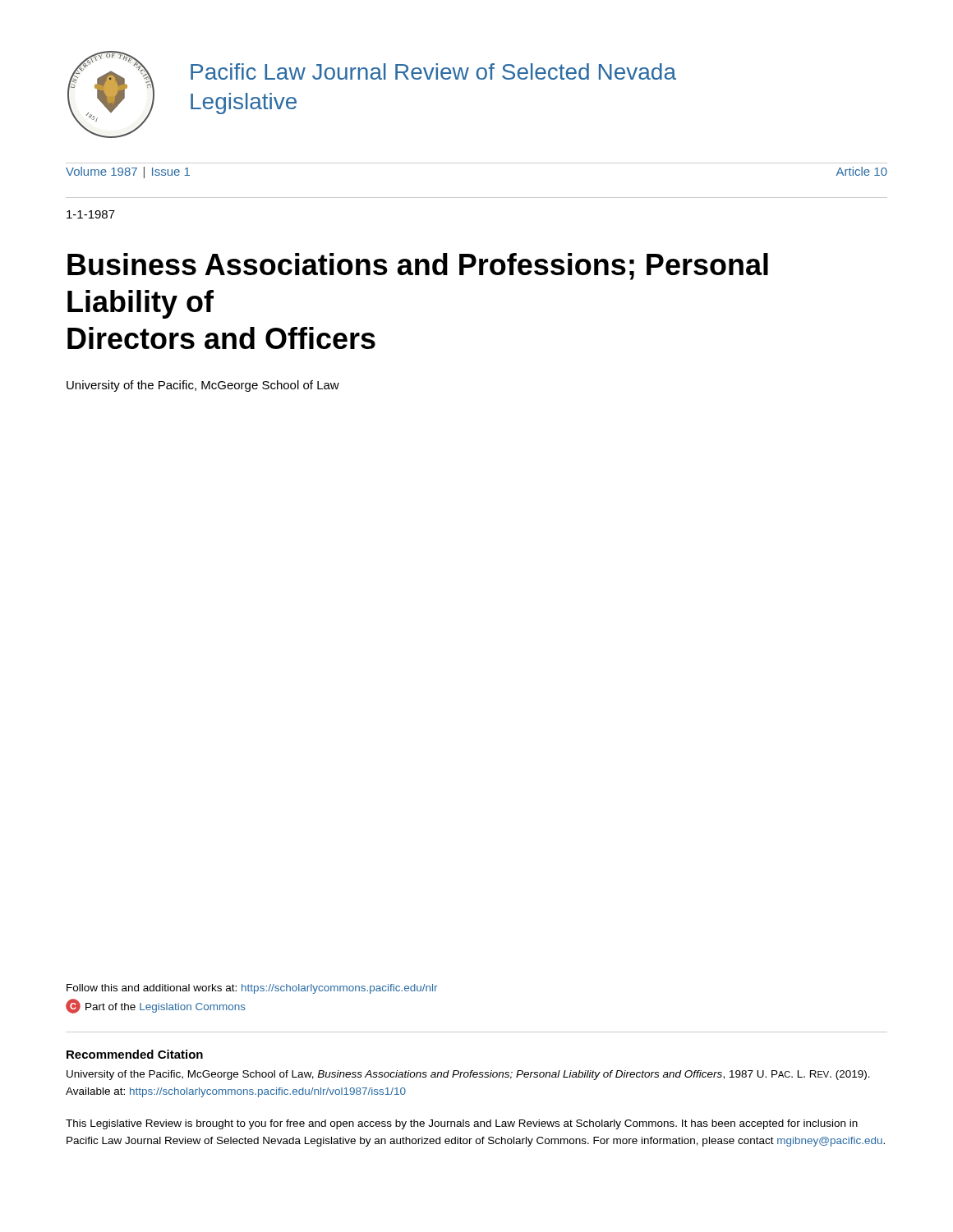953x1232 pixels.
Task: Select the passage starting "Follow this and additional works at: https://scholarlycommons.pacific.edu/nlr"
Action: coord(252,988)
